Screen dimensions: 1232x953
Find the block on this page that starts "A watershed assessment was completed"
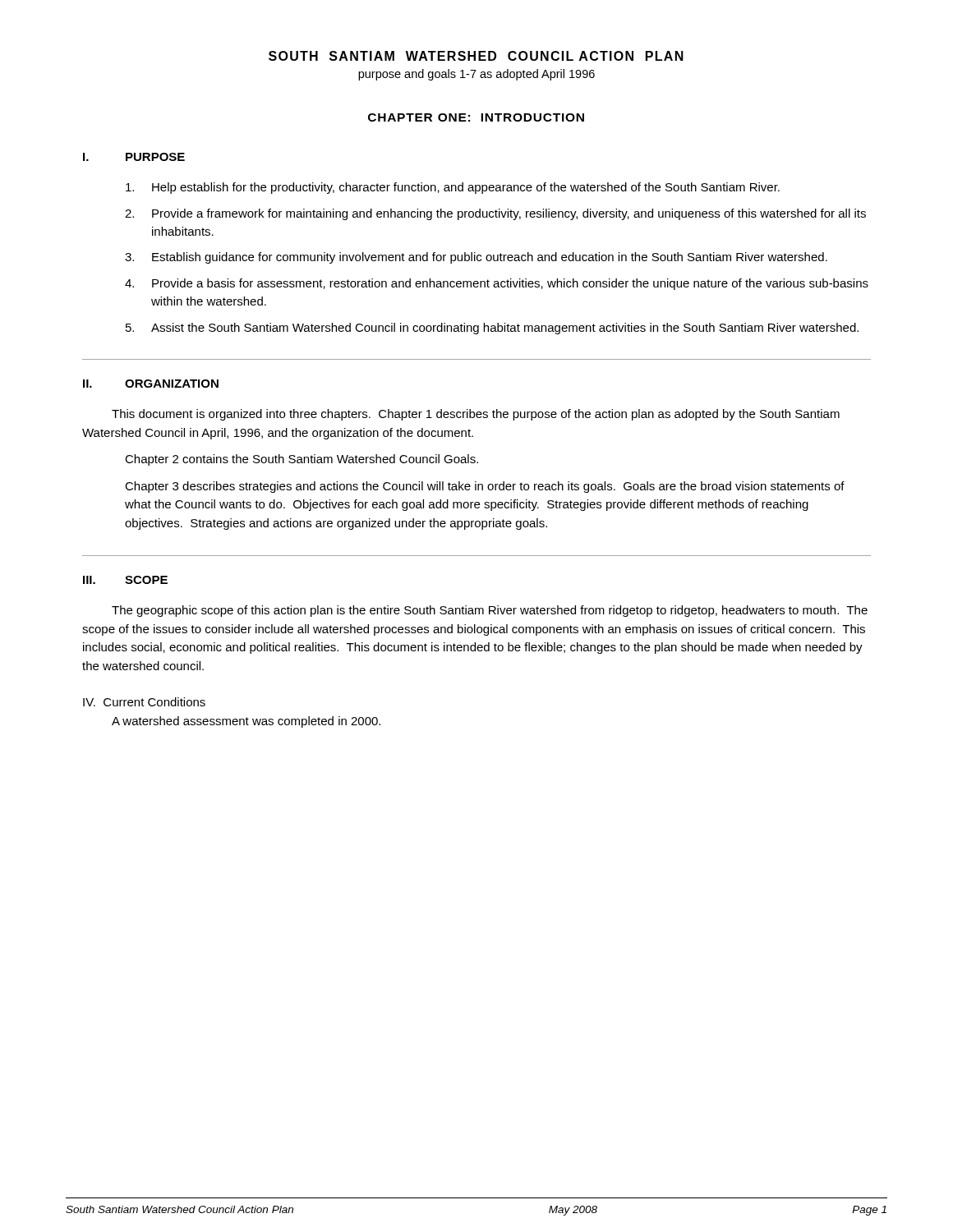[x=247, y=721]
